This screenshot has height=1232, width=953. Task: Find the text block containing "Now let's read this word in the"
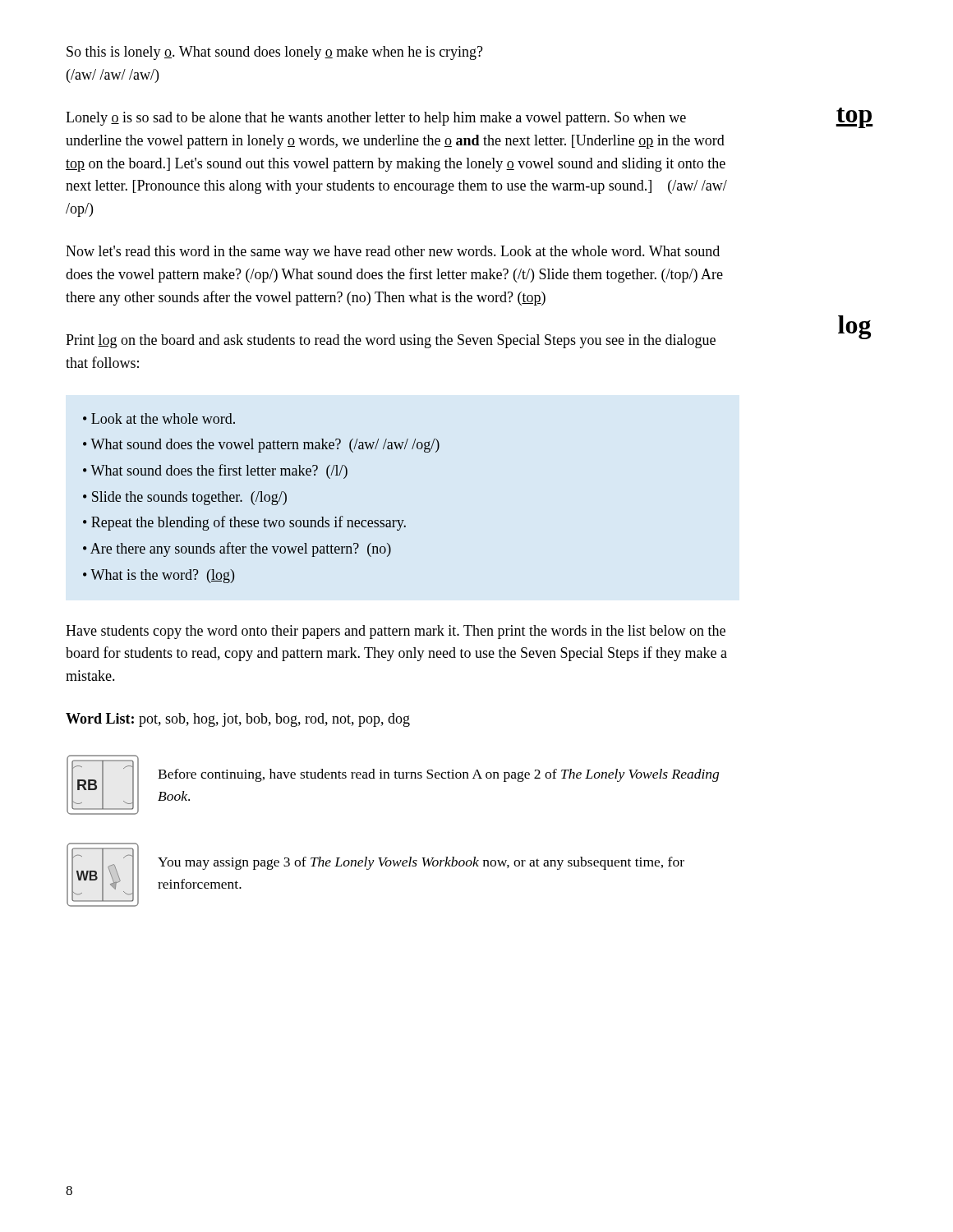coord(394,274)
